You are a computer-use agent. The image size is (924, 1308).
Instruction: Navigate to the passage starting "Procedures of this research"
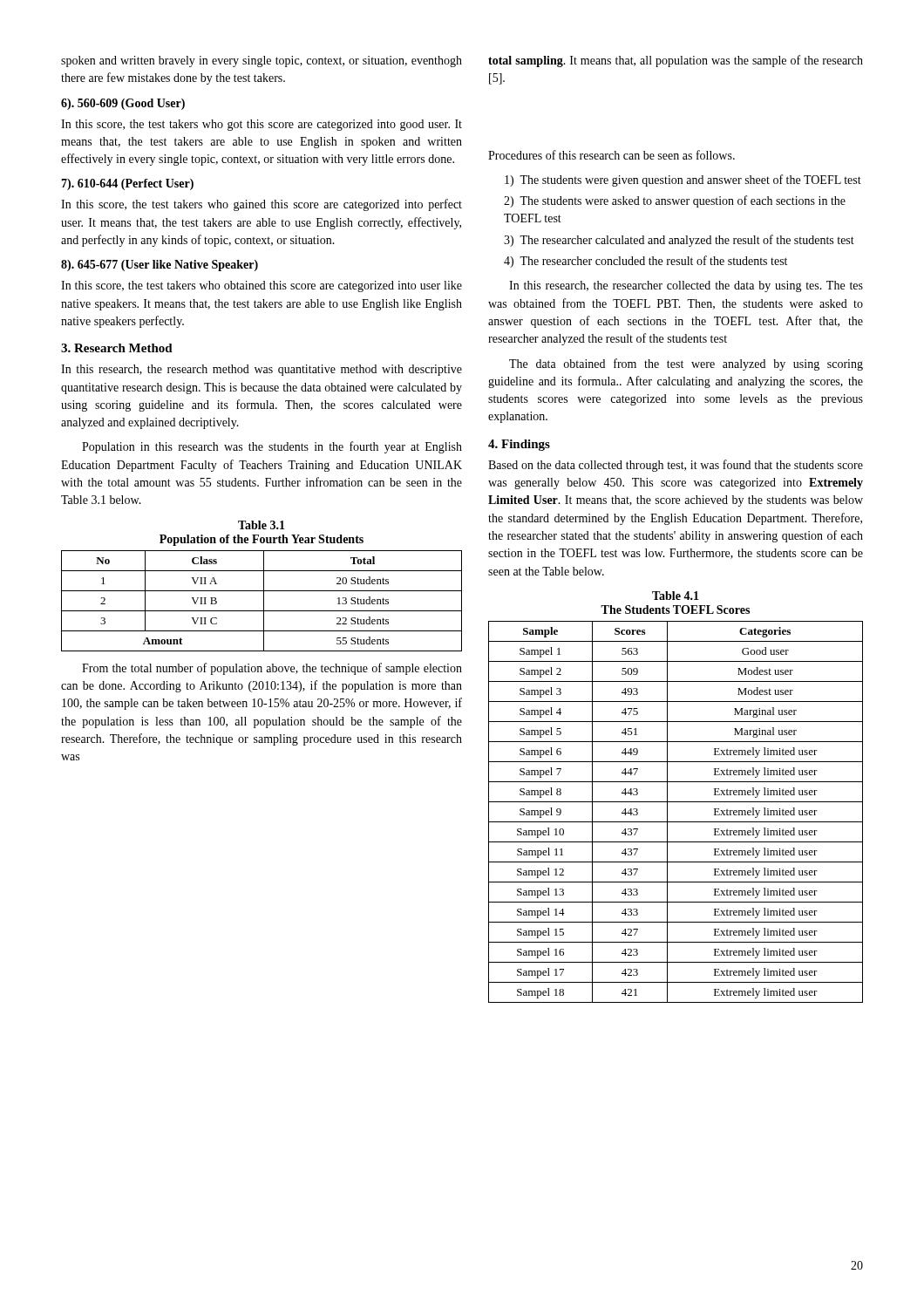pos(612,155)
